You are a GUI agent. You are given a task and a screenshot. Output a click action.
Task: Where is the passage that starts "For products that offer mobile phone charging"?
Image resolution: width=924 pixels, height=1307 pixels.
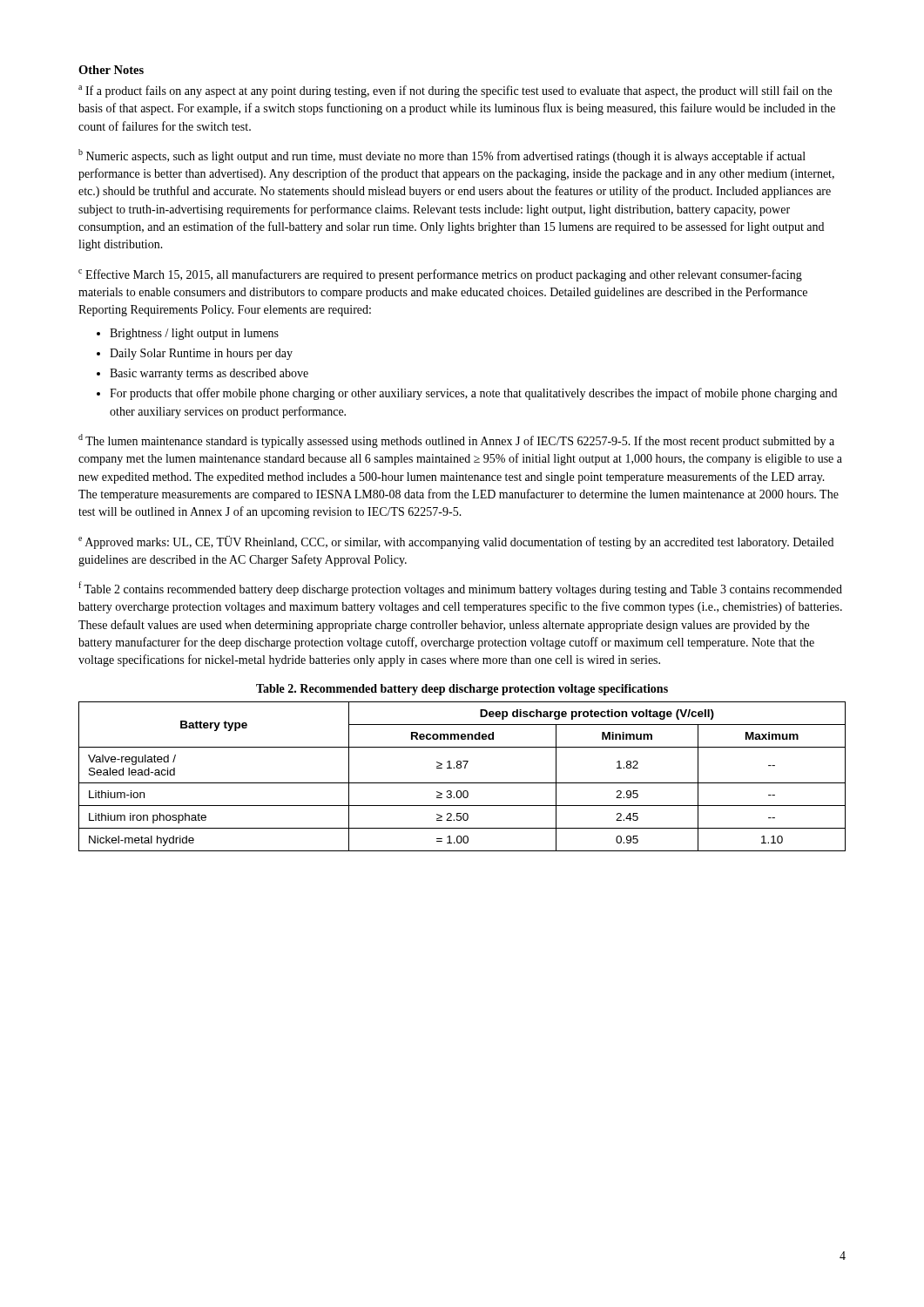click(x=474, y=403)
